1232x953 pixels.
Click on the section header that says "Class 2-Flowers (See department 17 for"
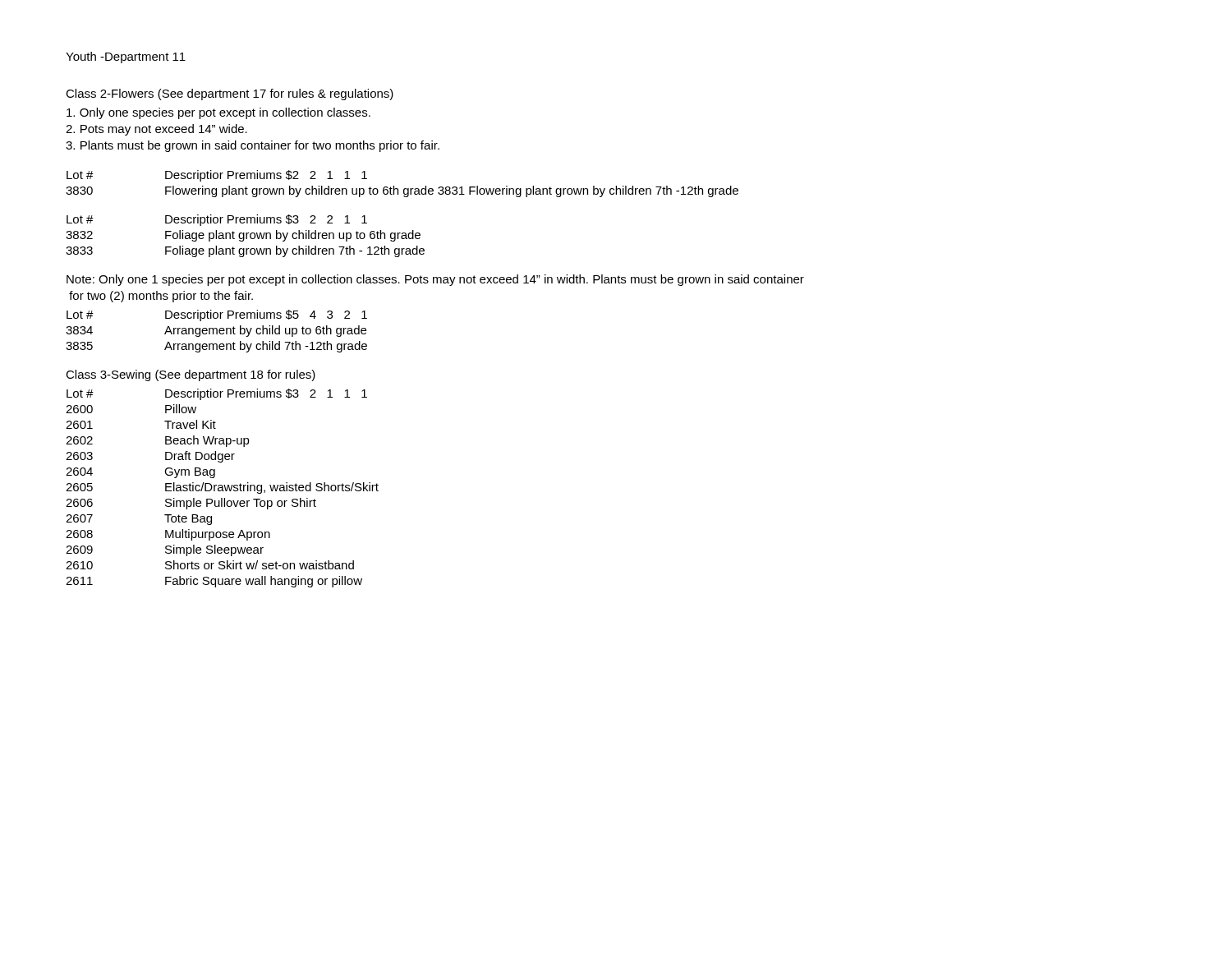point(230,93)
